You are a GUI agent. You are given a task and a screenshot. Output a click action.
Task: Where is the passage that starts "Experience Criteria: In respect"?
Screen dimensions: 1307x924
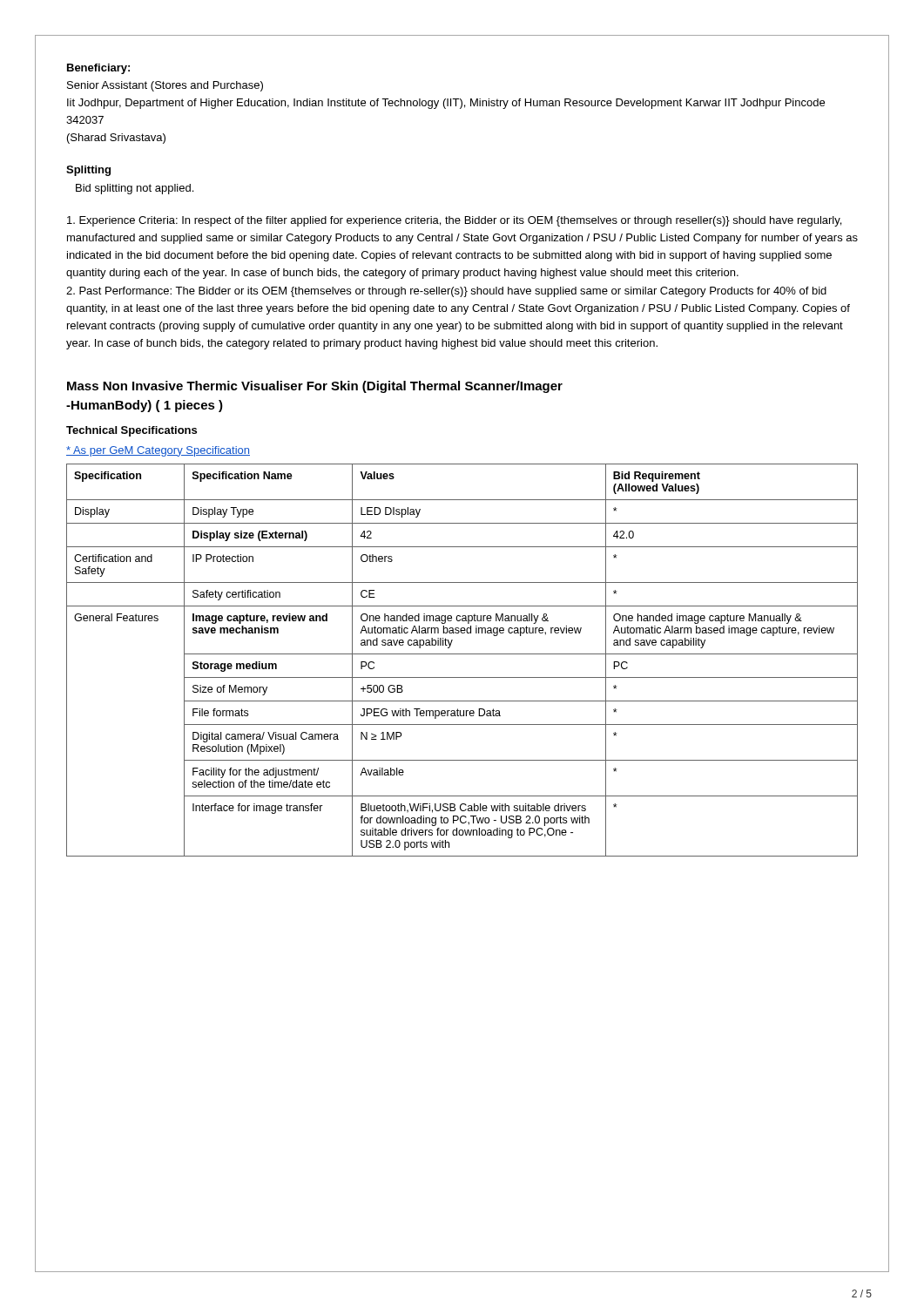462,282
